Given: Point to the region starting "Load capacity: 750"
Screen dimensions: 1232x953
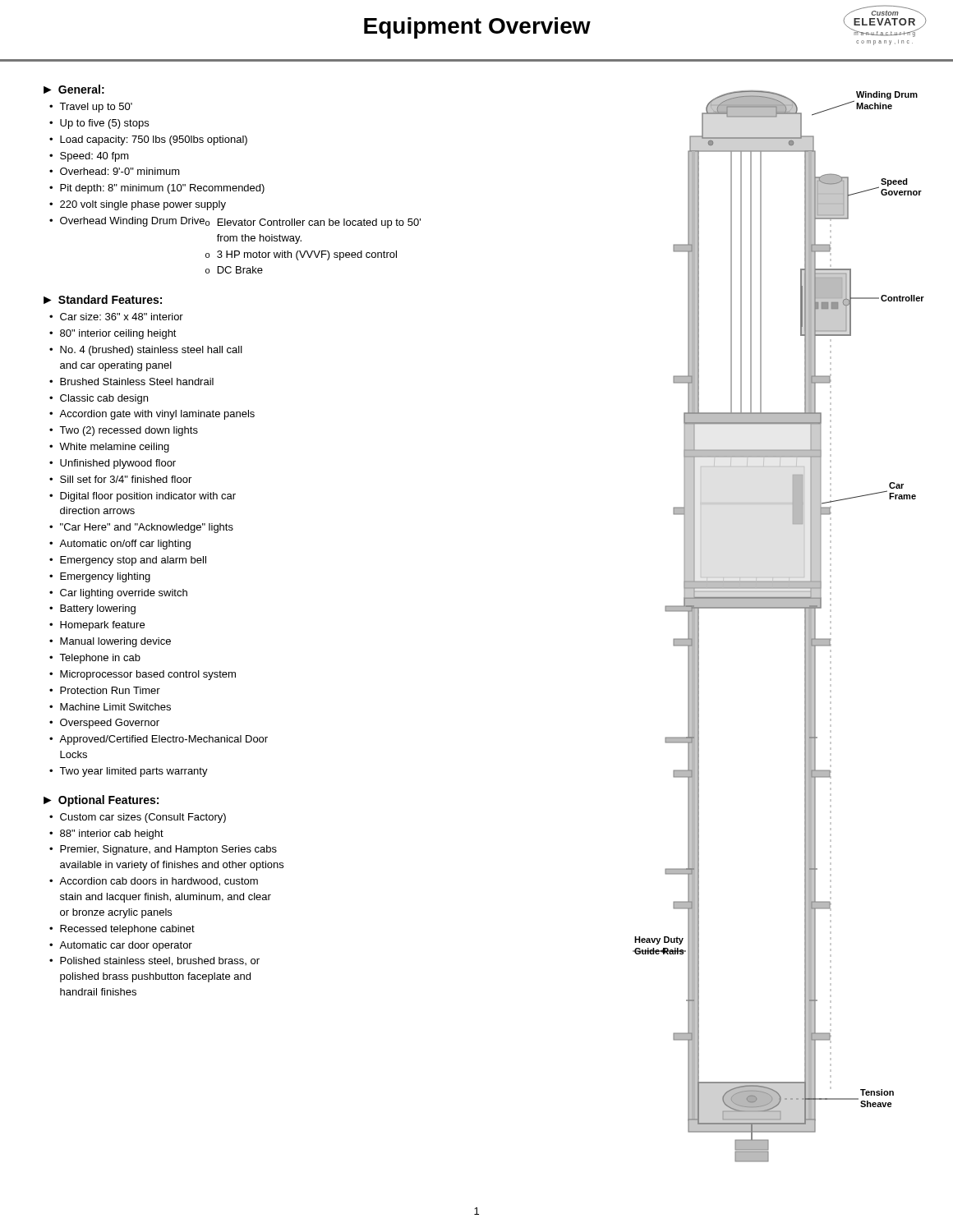Looking at the screenshot, I should pyautogui.click(x=154, y=139).
